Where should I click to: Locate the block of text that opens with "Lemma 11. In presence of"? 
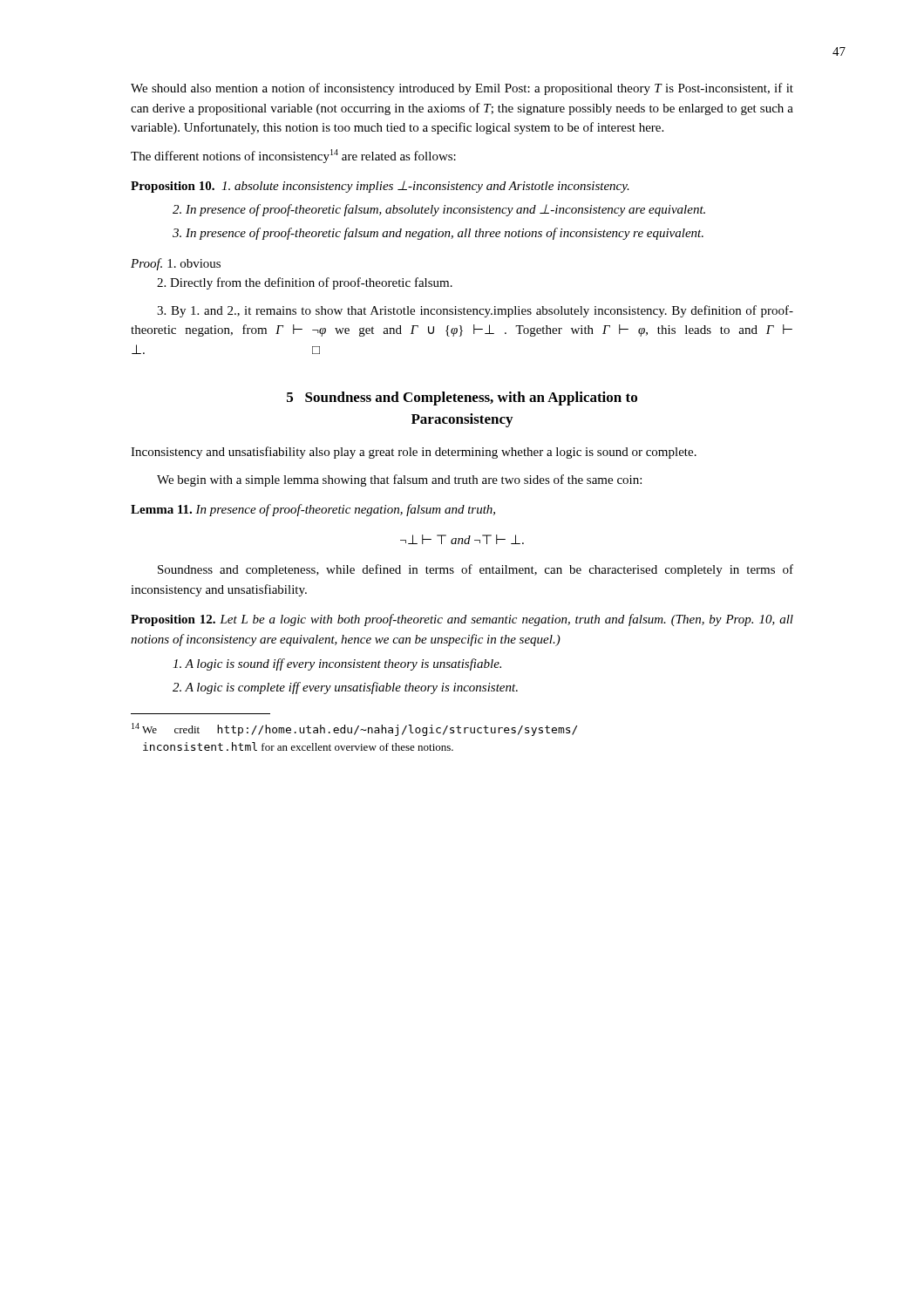(462, 510)
